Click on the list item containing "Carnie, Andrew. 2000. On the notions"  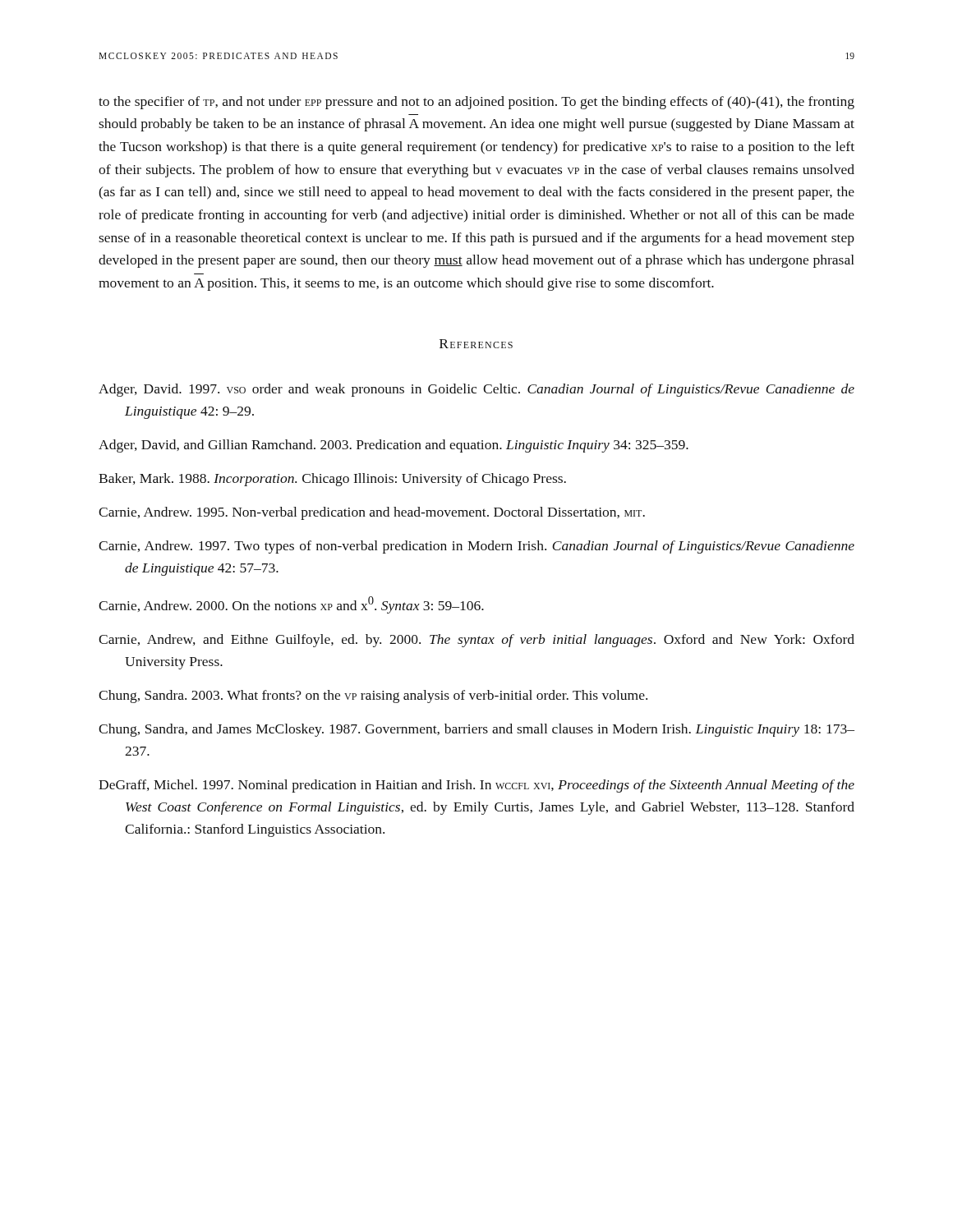[x=291, y=603]
